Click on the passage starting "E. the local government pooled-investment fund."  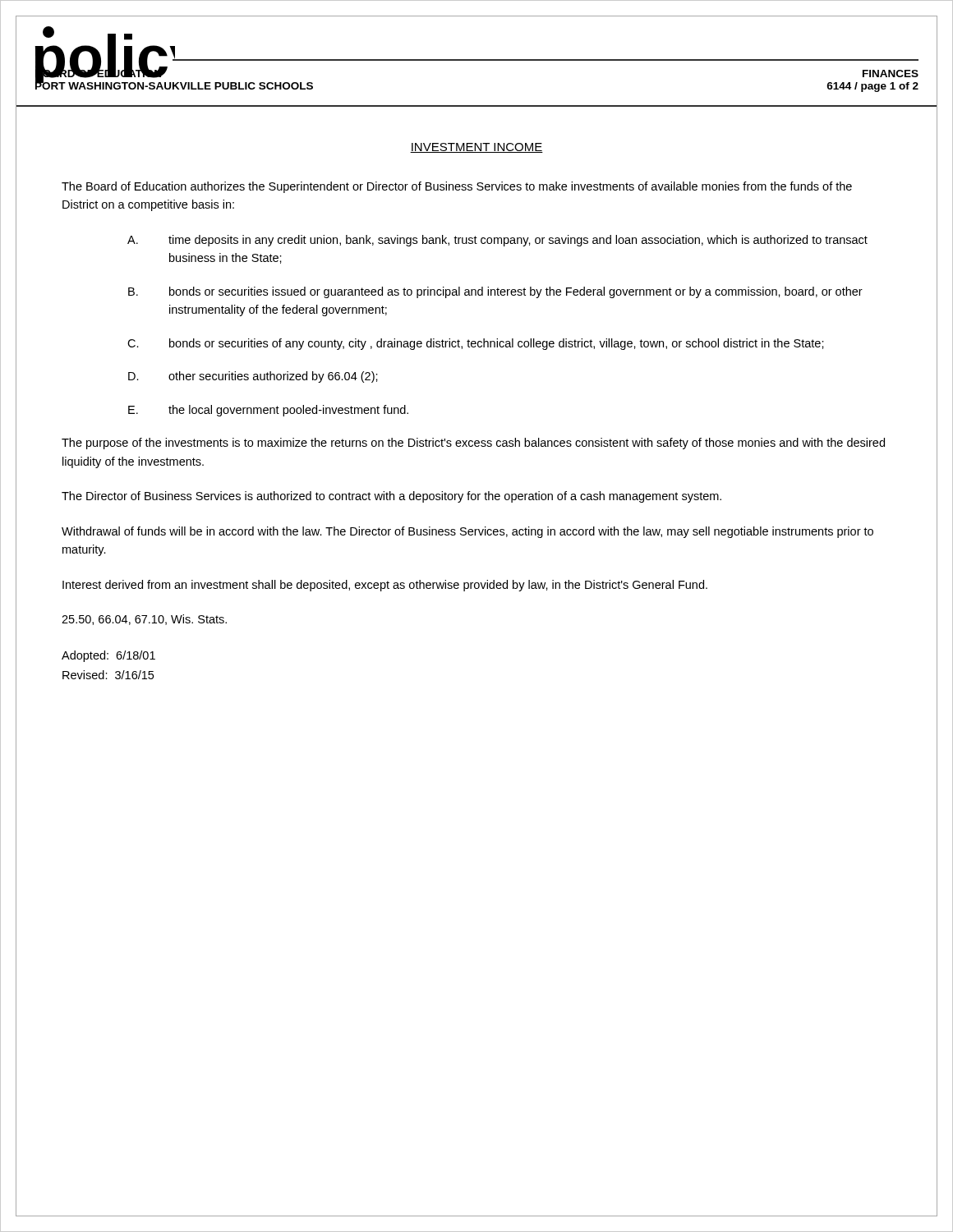(268, 411)
